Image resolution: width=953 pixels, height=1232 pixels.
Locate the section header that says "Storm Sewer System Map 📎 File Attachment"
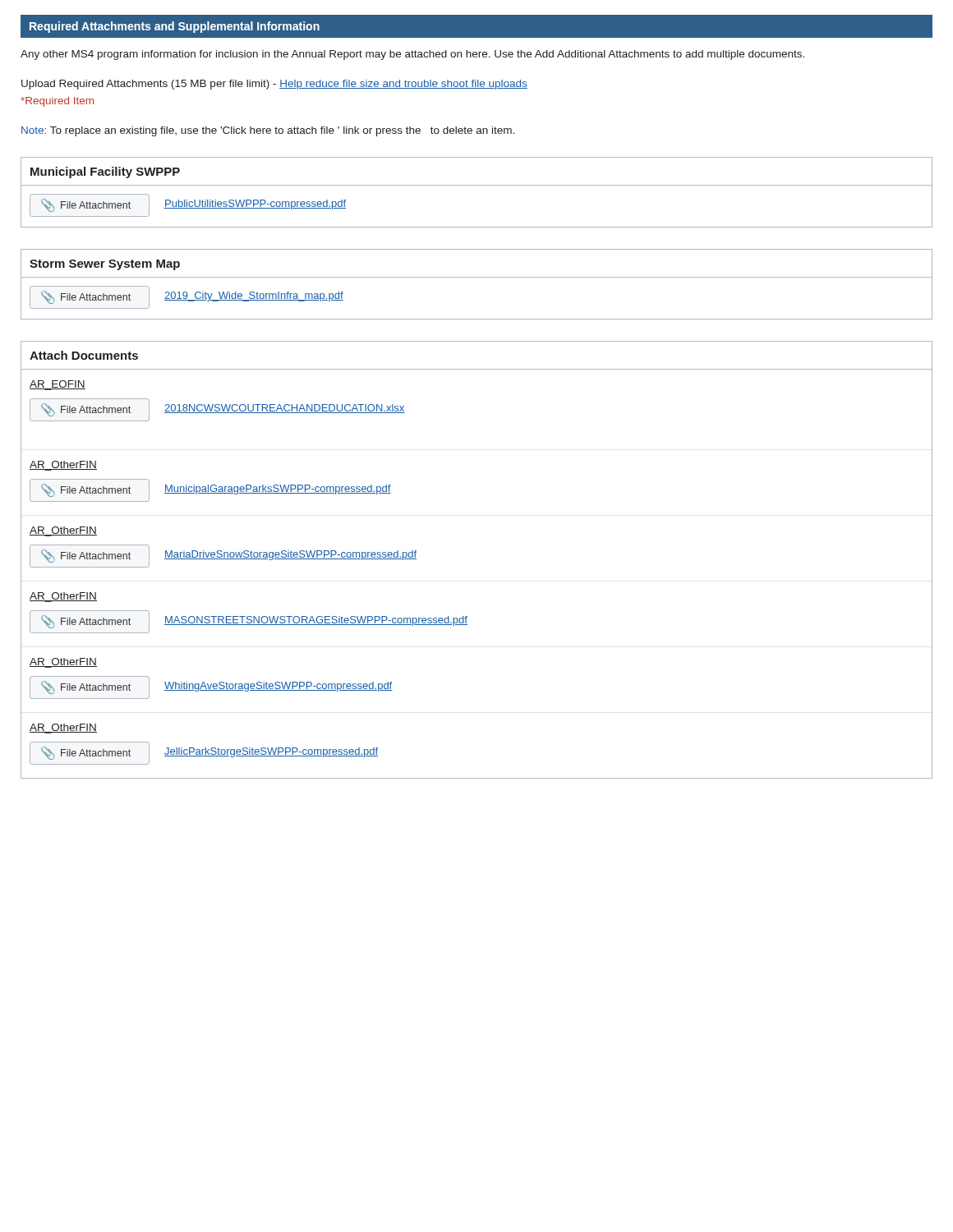pyautogui.click(x=476, y=284)
